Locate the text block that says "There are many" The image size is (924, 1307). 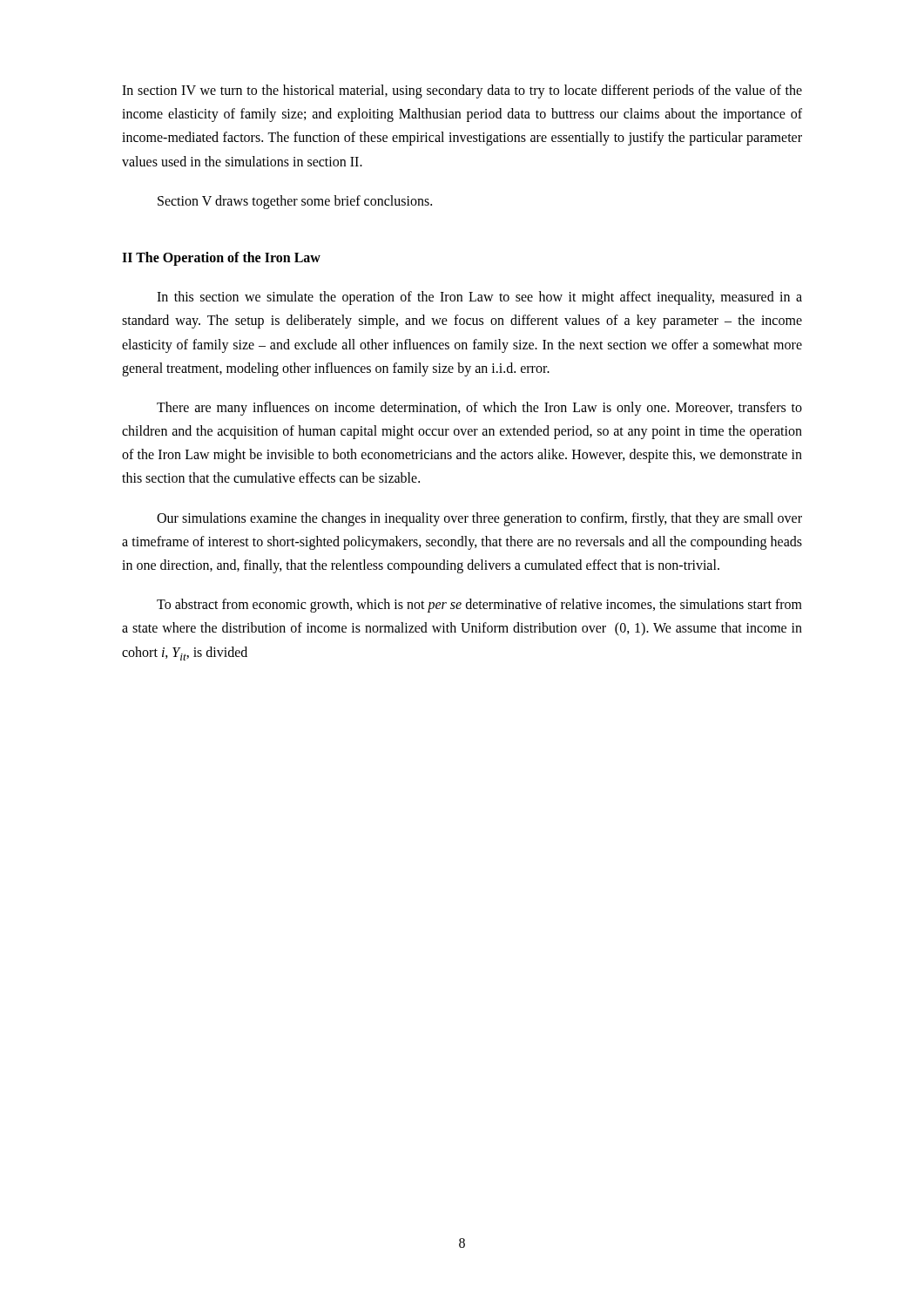462,443
